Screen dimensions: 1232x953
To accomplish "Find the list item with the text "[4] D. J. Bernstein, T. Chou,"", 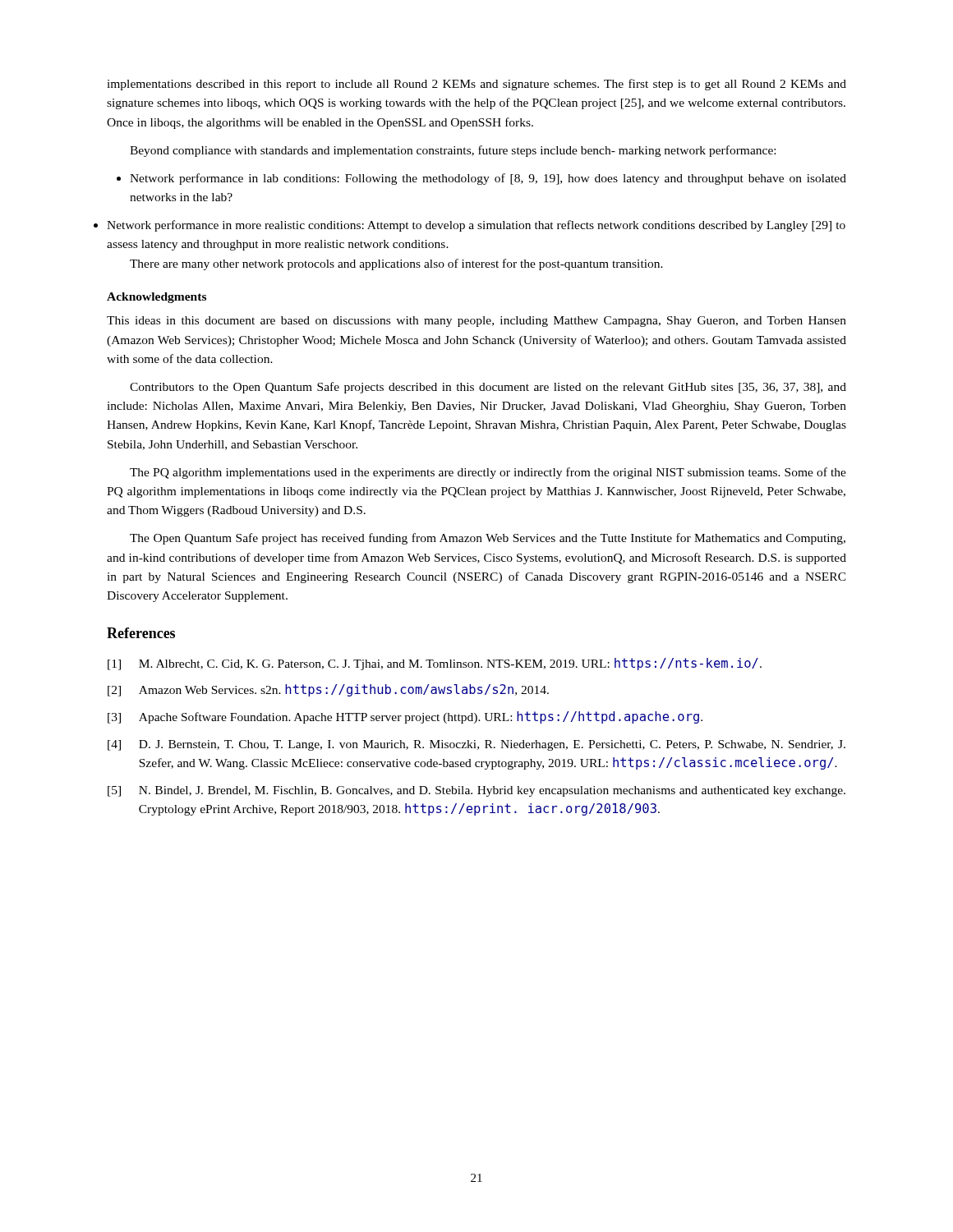I will click(x=476, y=754).
